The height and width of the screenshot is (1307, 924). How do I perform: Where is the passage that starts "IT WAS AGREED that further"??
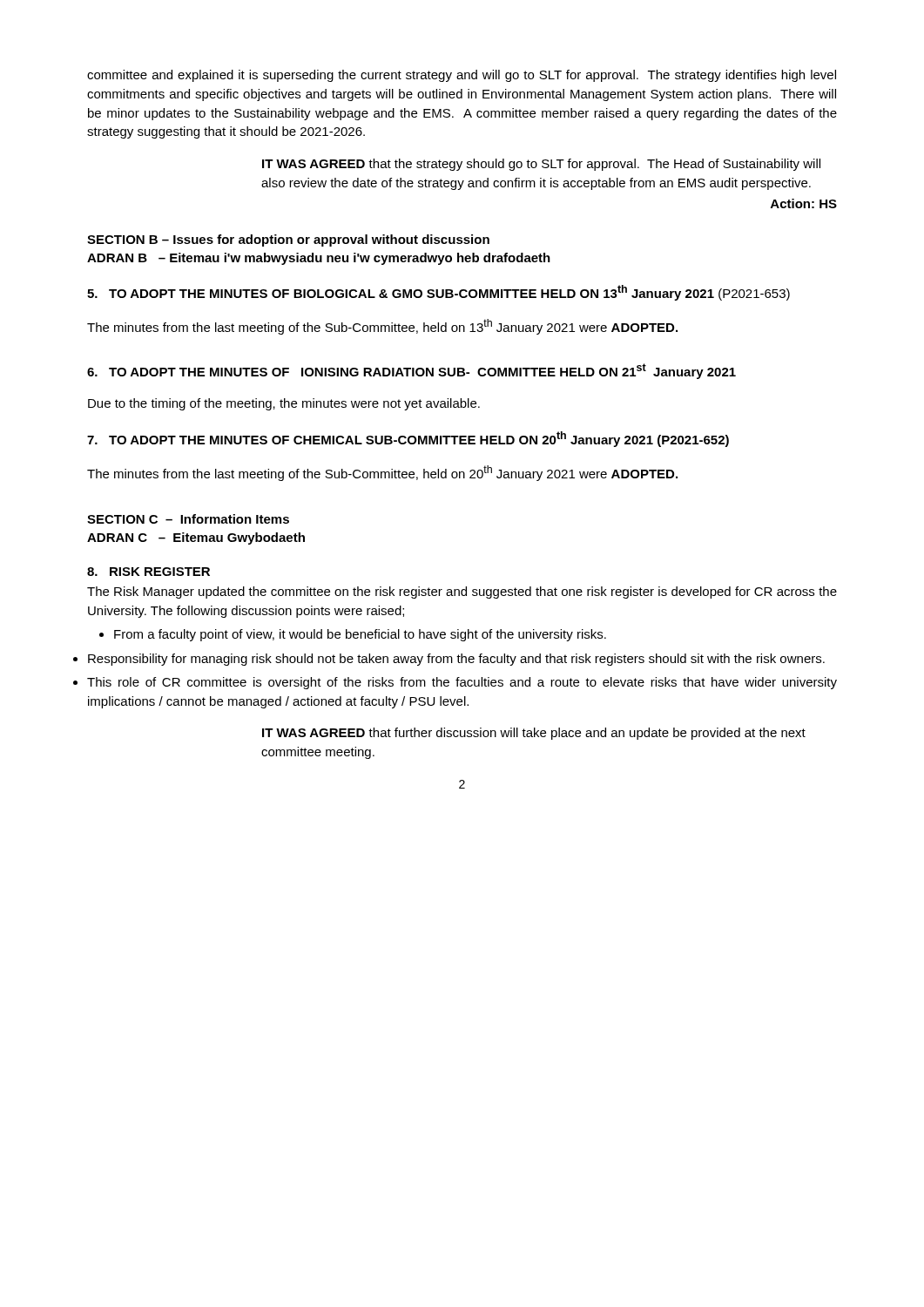[x=549, y=742]
